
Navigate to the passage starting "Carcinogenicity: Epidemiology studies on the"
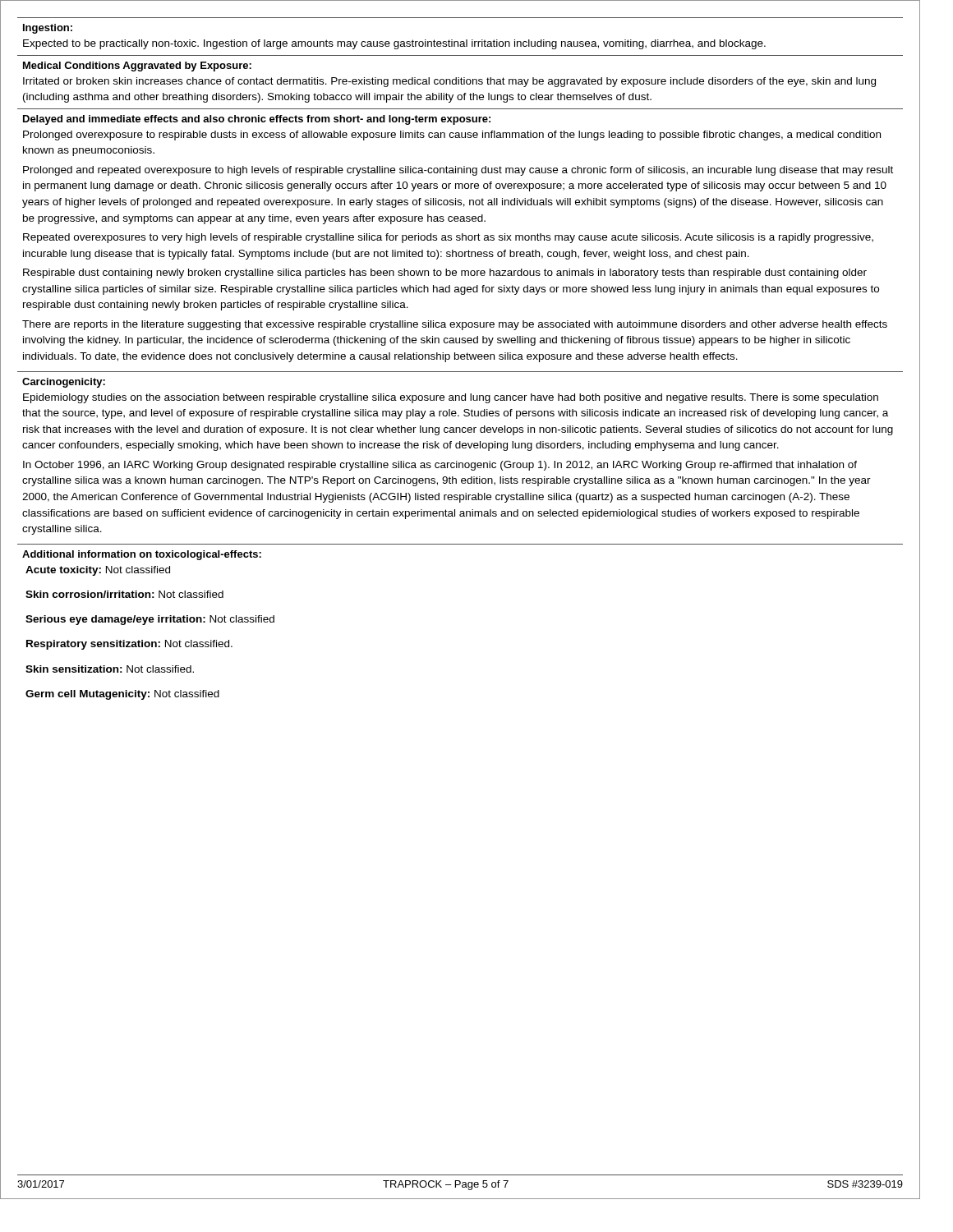pos(460,456)
